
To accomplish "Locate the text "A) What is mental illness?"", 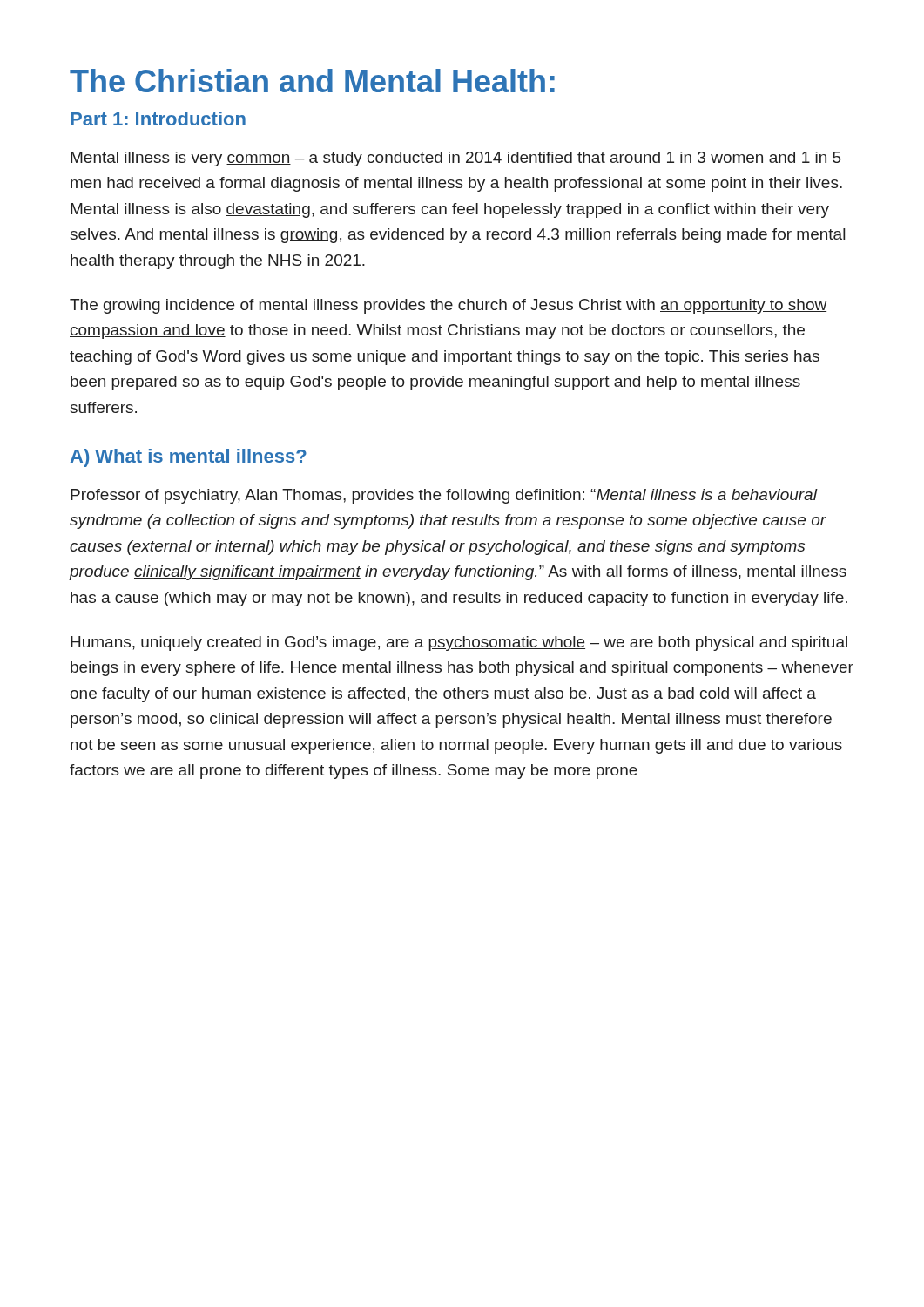I will (x=188, y=456).
